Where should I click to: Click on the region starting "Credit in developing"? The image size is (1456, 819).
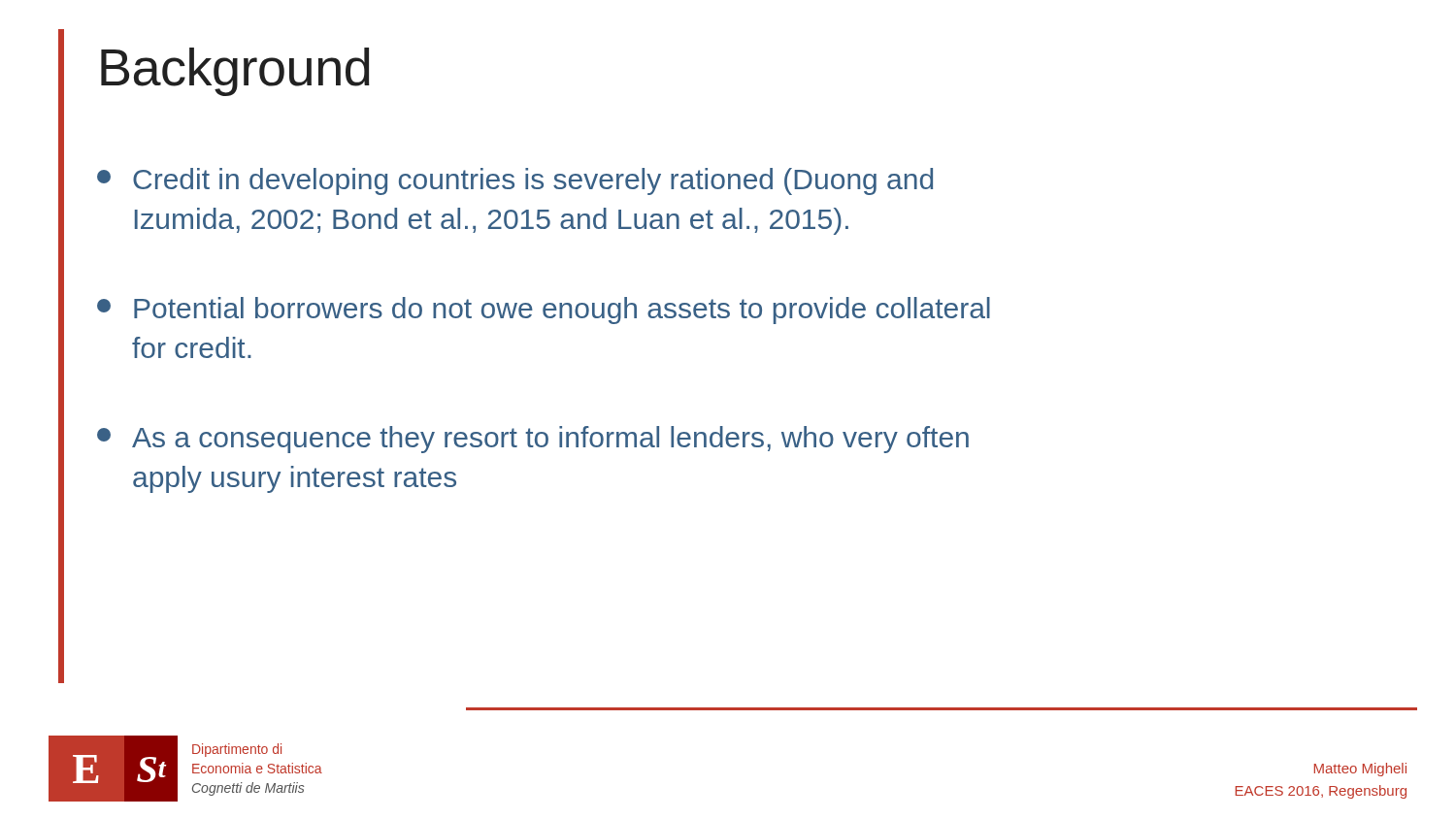point(738,199)
